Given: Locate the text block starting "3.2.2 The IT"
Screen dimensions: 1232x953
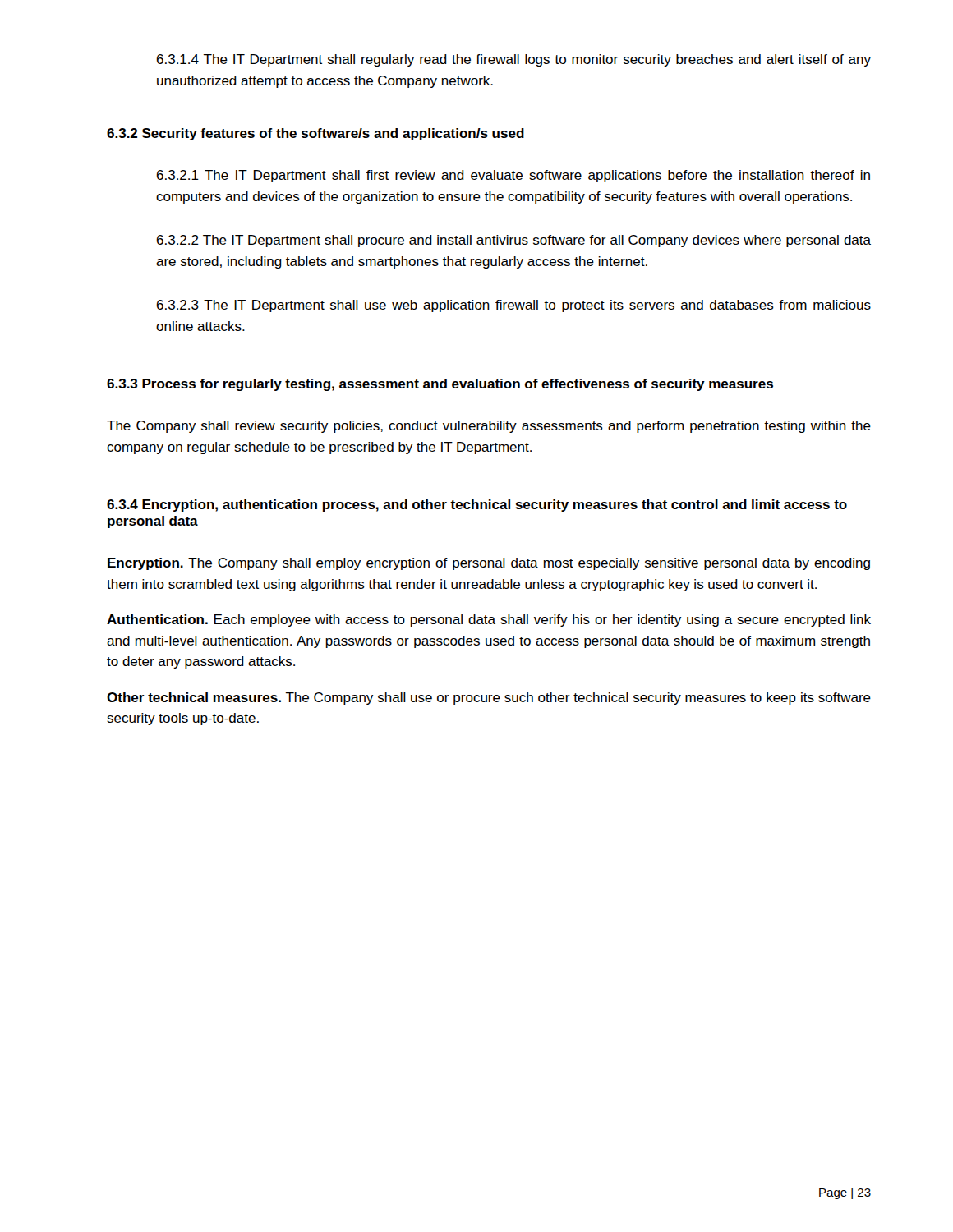Looking at the screenshot, I should 513,251.
